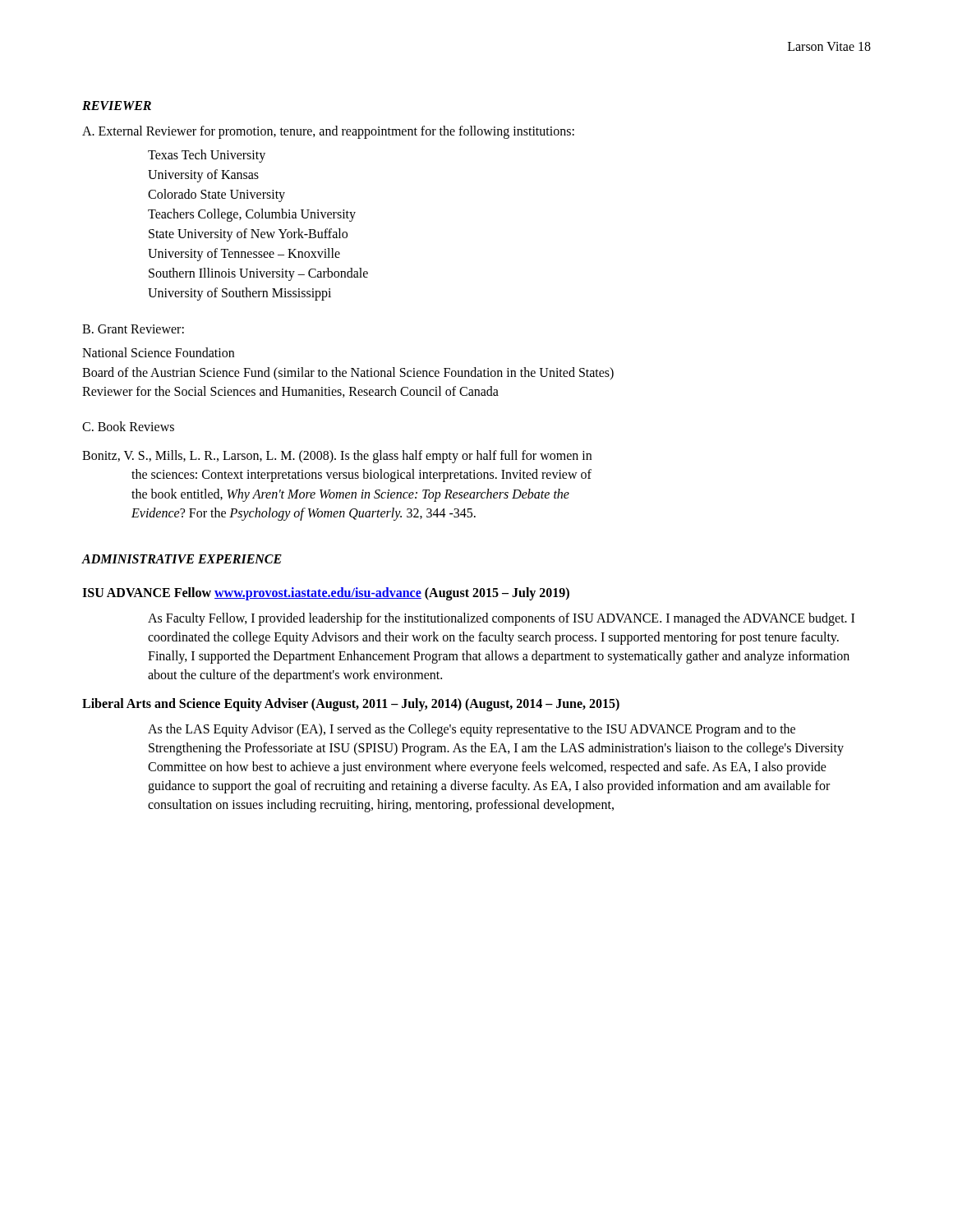This screenshot has width=953, height=1232.
Task: Point to the section header beginning "ISU ADVANCE Fellow www.provost.iastate.edu/isu-advance"
Action: point(326,592)
